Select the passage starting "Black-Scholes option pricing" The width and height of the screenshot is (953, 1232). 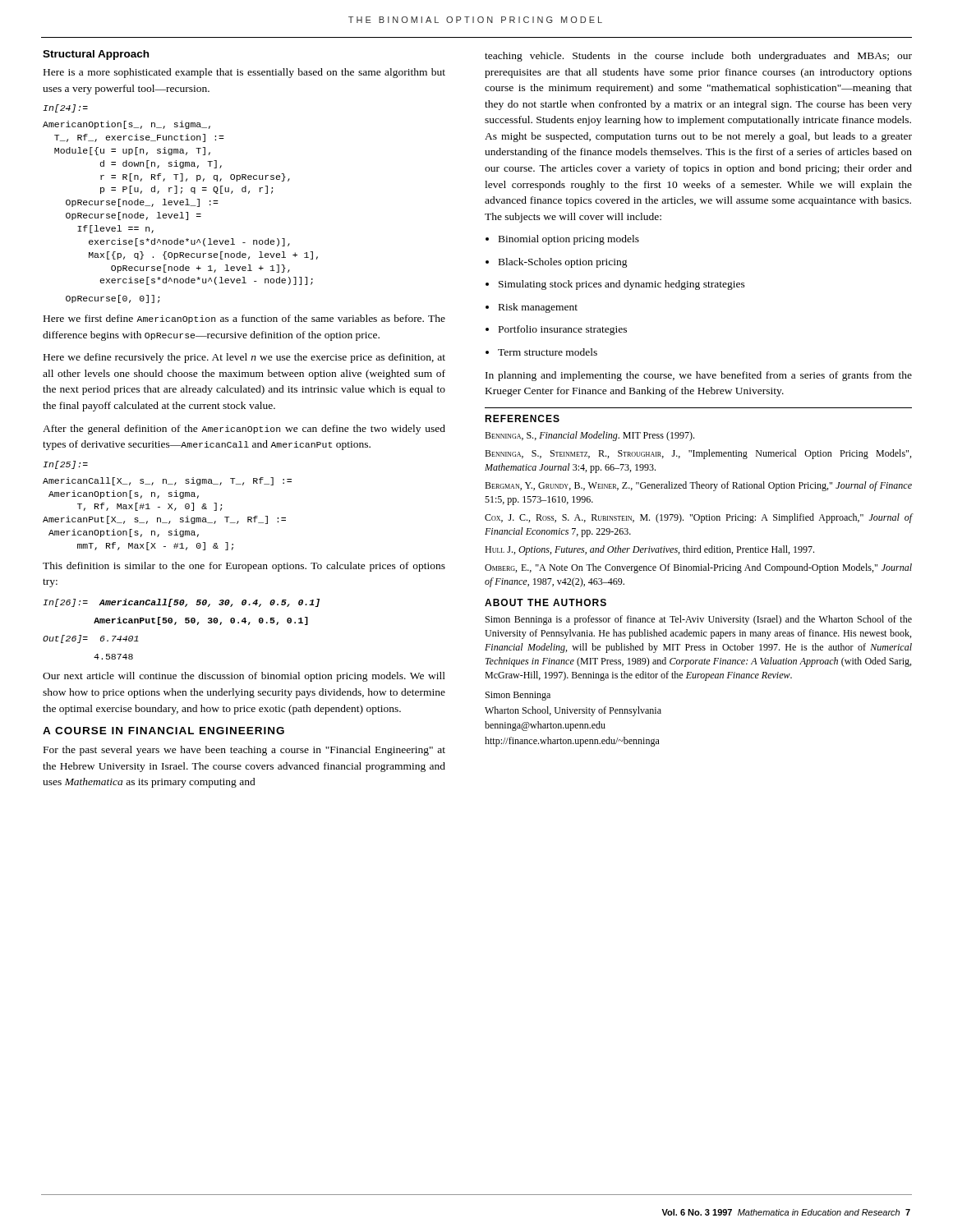pos(563,263)
